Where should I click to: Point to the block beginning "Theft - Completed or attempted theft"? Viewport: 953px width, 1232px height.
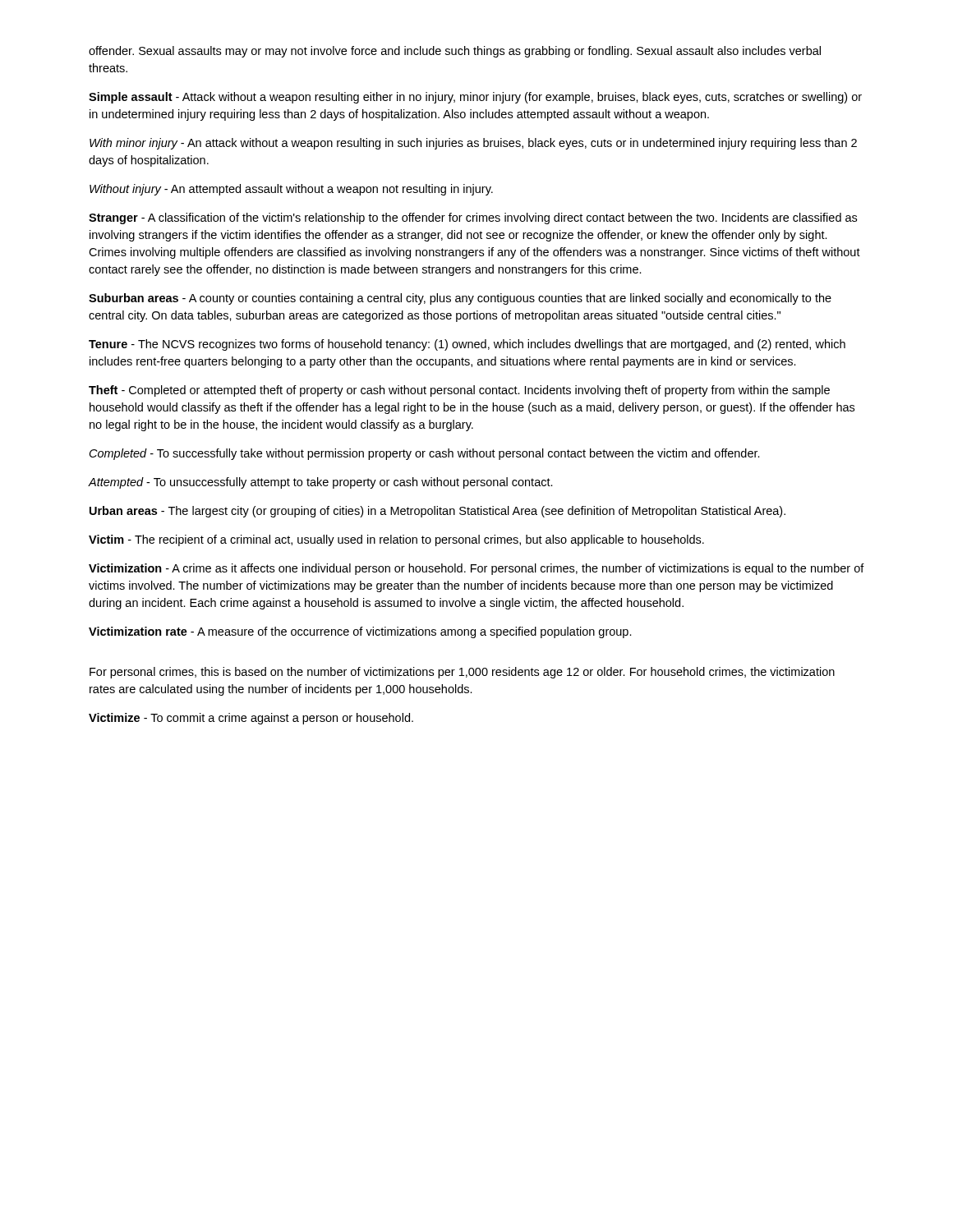click(x=472, y=408)
